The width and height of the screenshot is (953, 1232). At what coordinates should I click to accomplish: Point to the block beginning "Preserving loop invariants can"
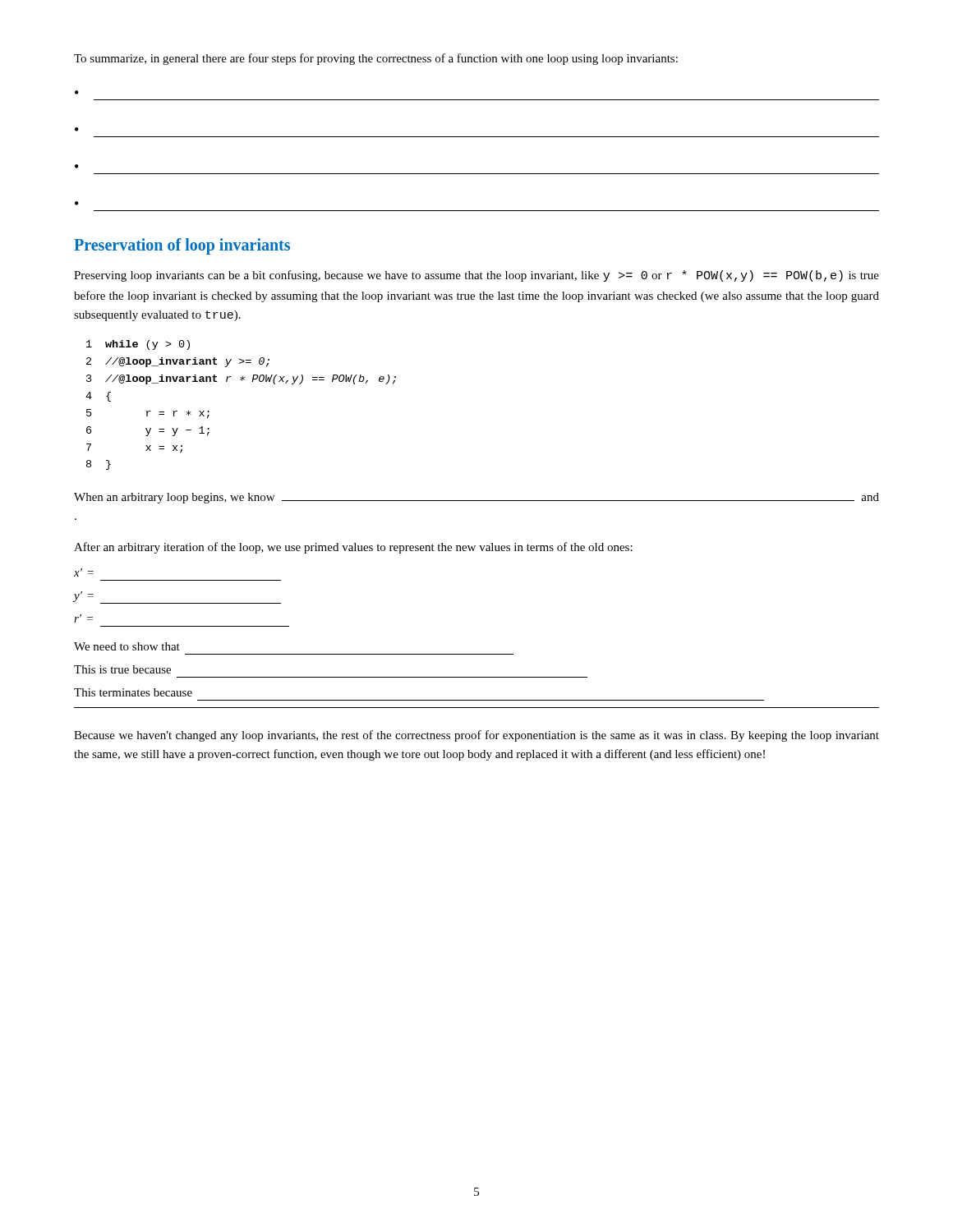pos(476,296)
